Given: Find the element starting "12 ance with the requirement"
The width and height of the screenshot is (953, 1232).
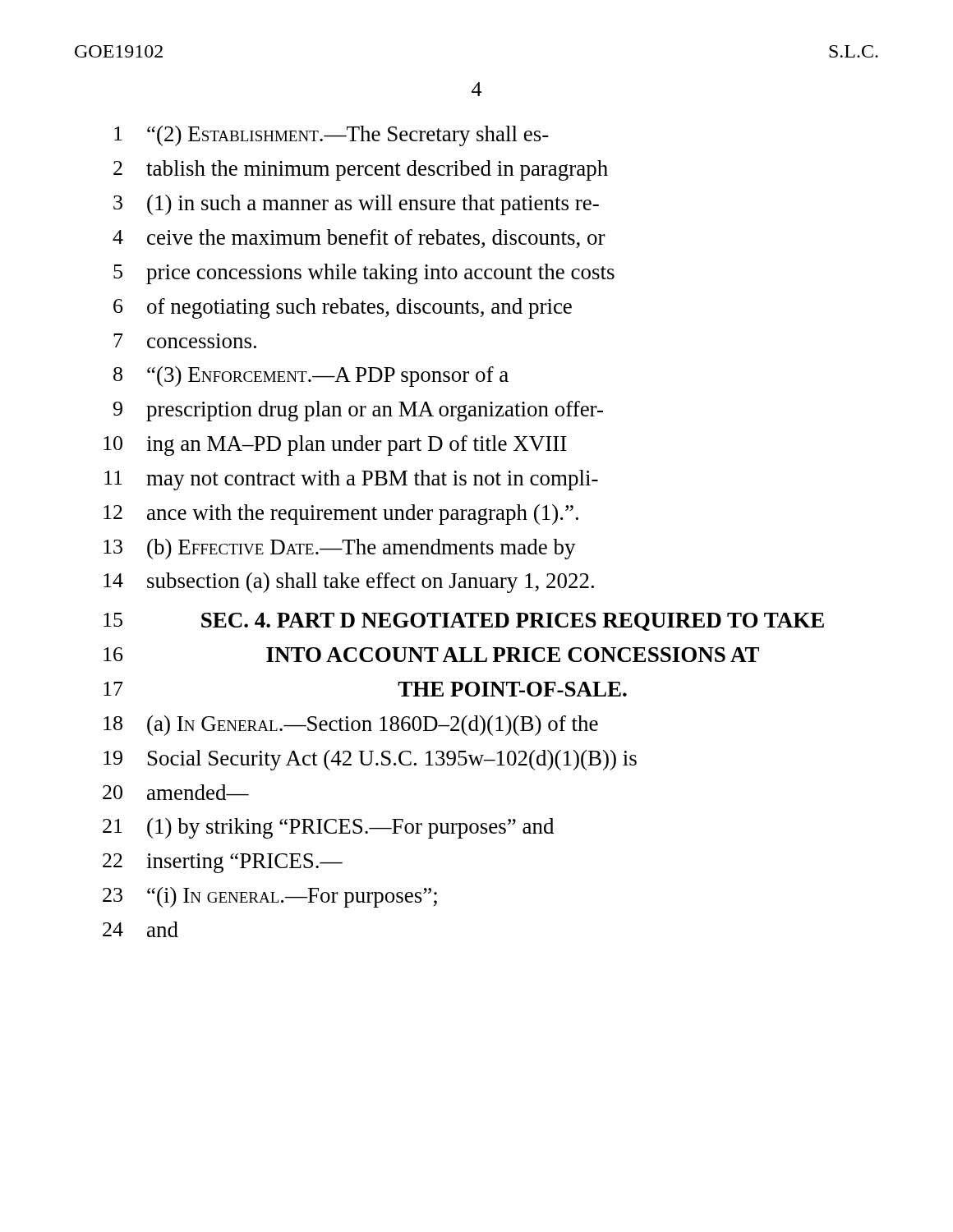Looking at the screenshot, I should tap(476, 513).
